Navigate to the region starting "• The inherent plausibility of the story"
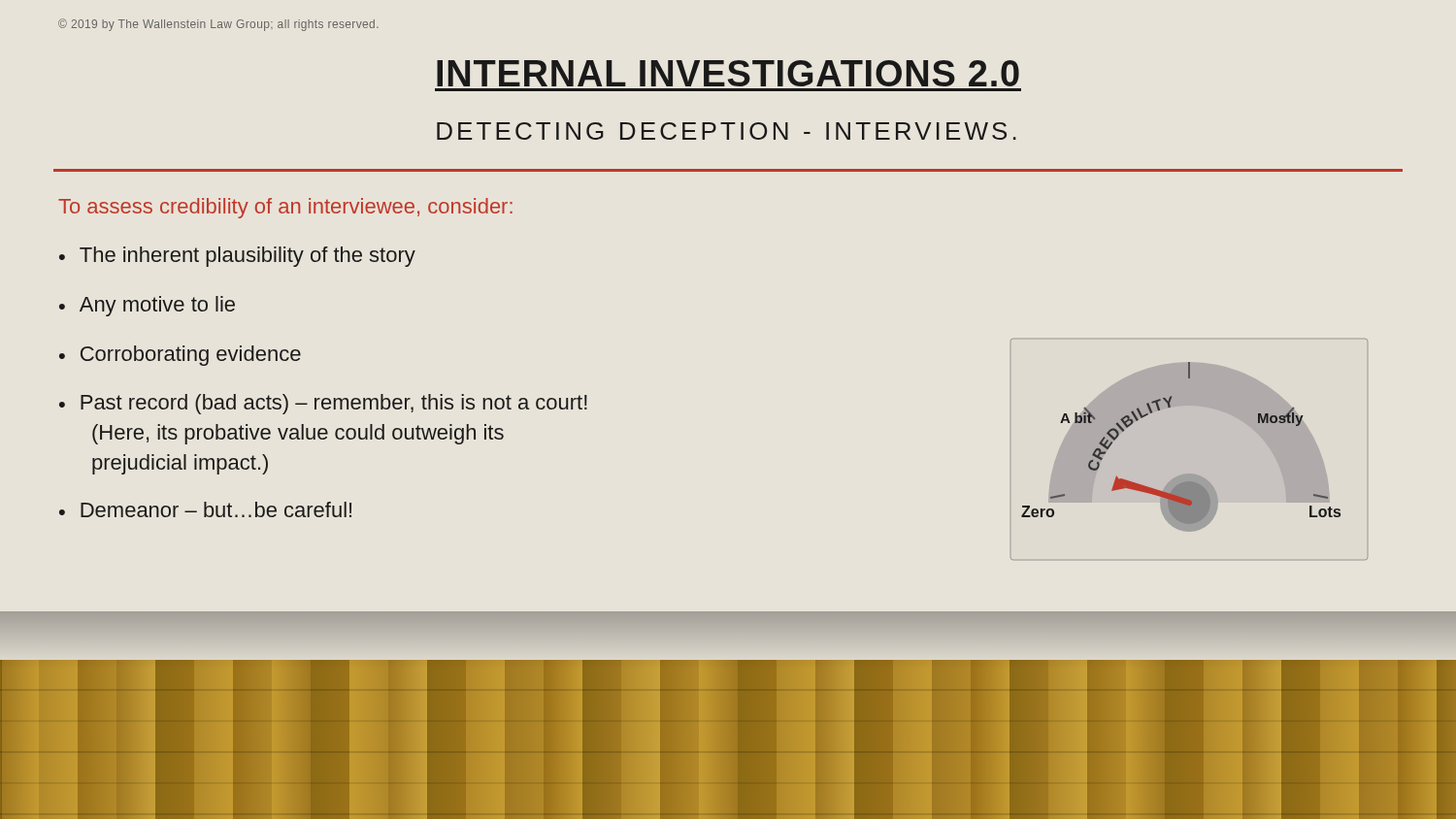This screenshot has height=819, width=1456. coord(237,257)
